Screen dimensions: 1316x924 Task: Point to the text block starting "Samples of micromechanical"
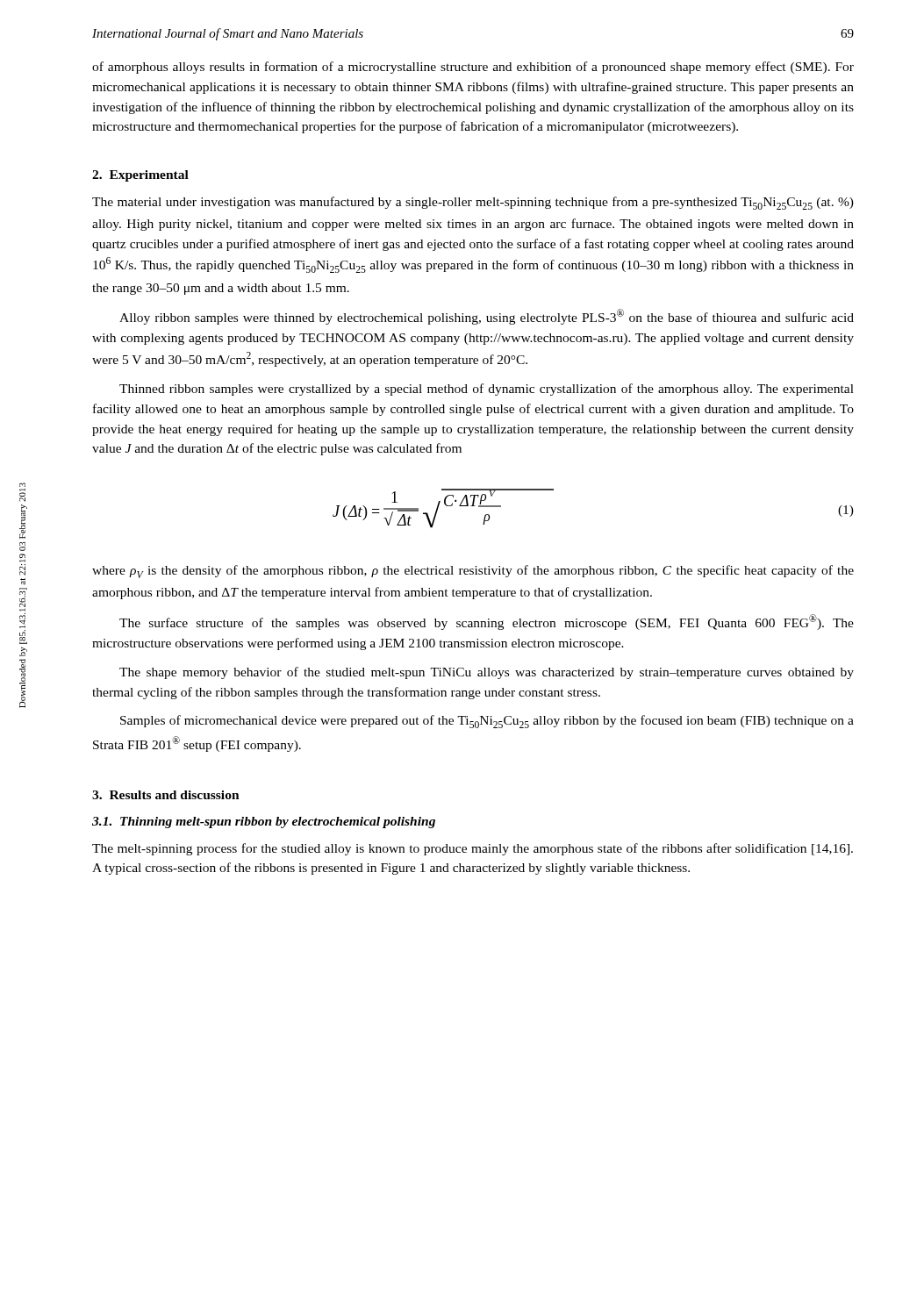473,732
